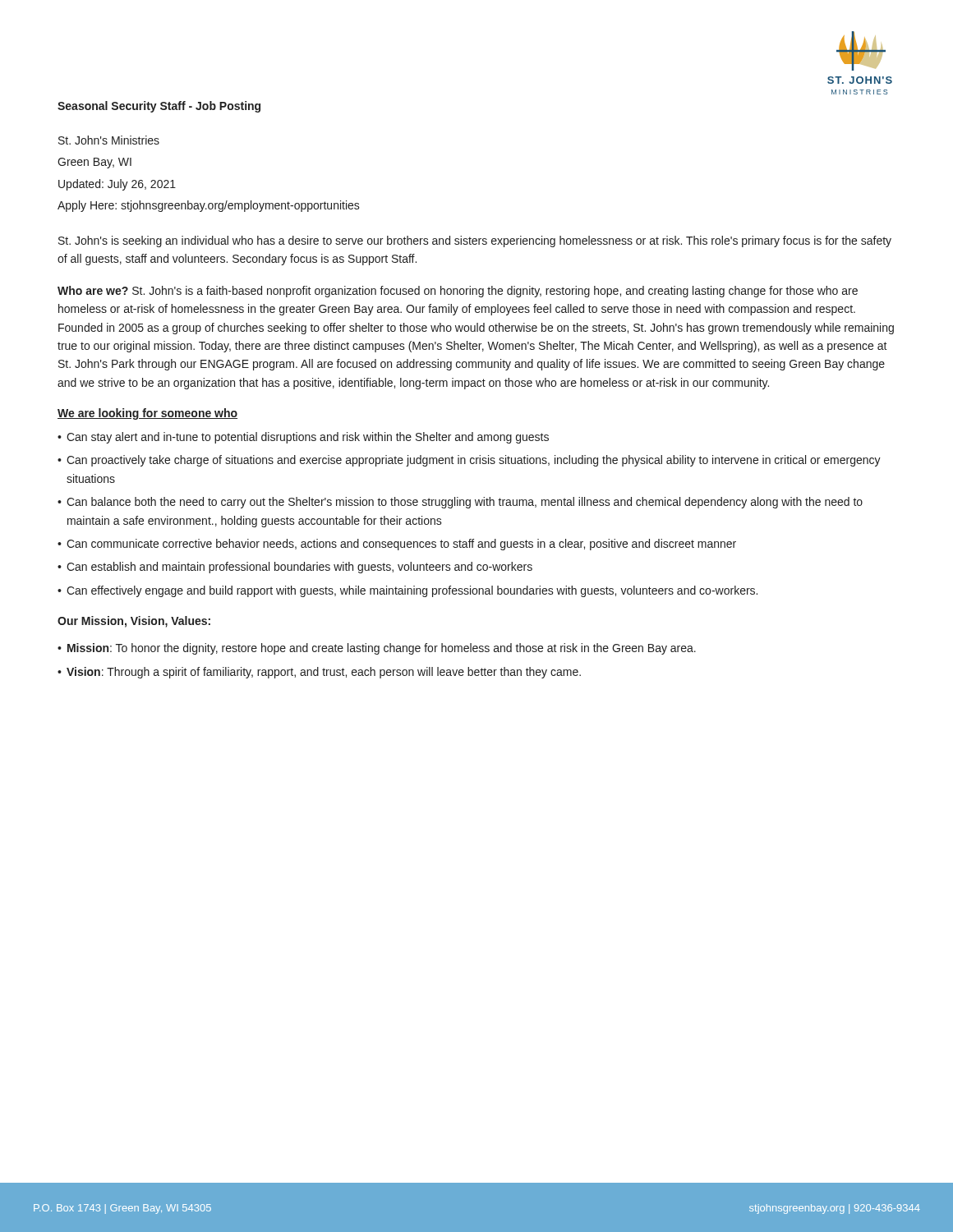Navigate to the block starting "We are looking for someone who"
953x1232 pixels.
147,413
